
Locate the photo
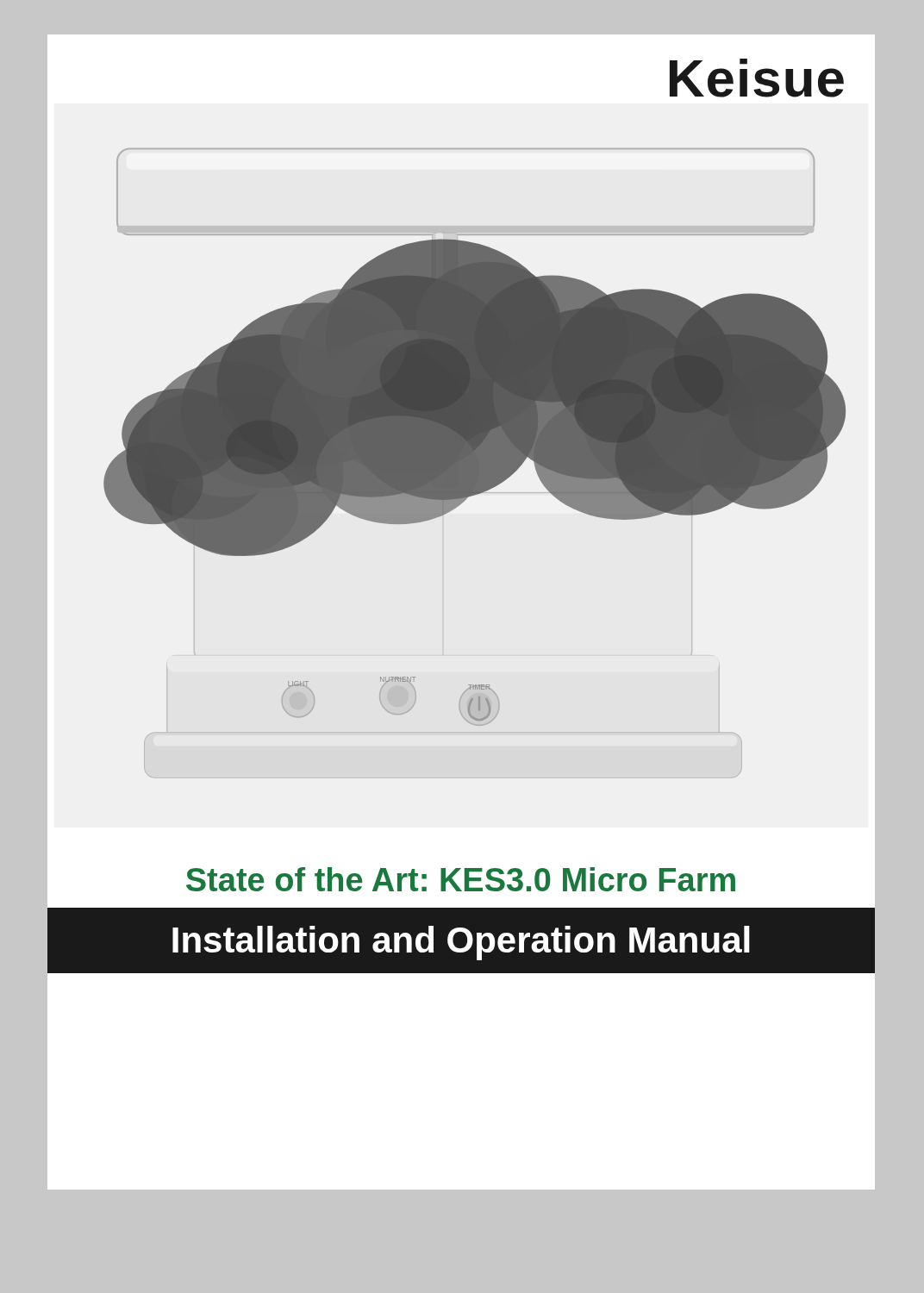461,465
